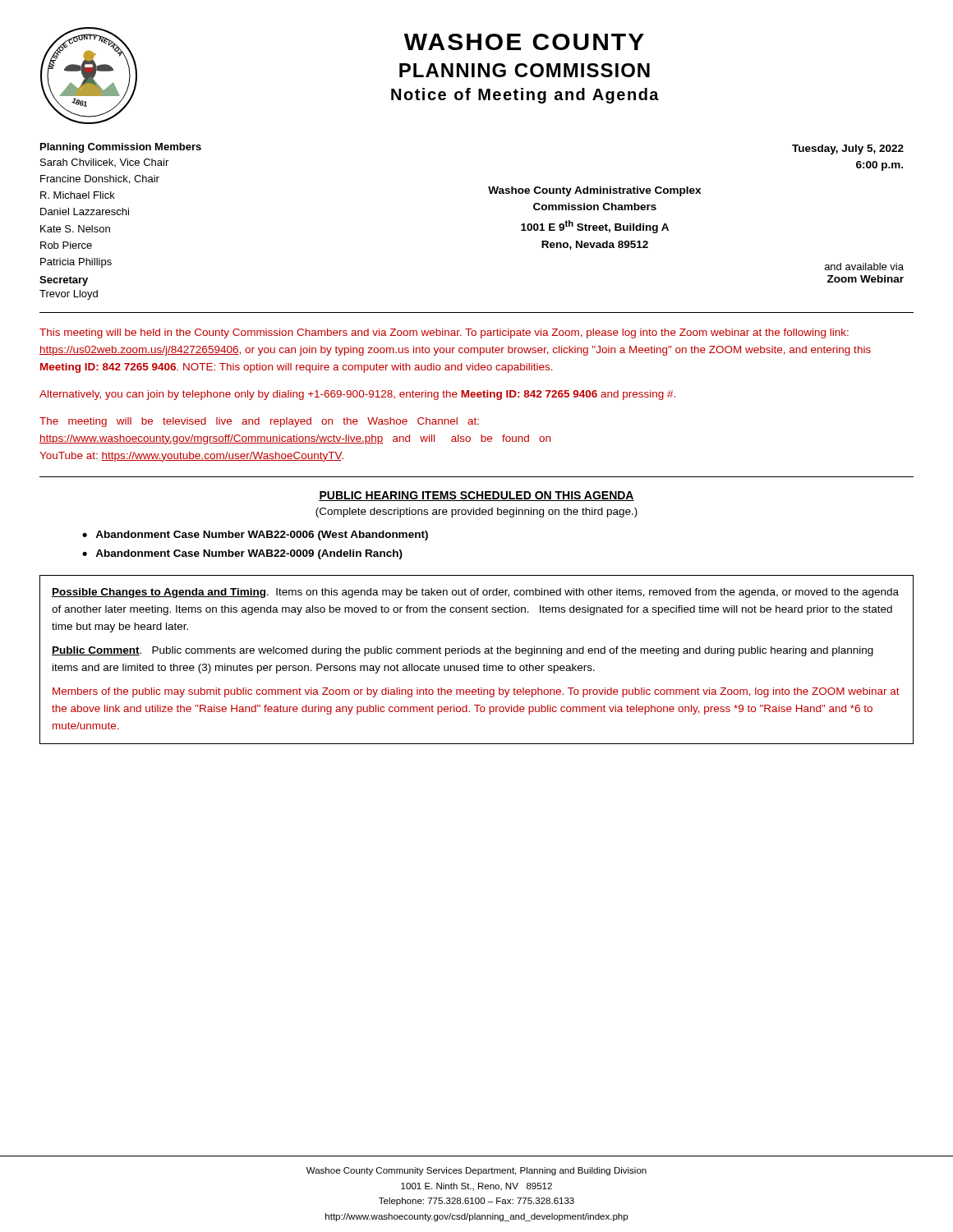
Task: Select the block starting "• Abandonment Case Number WAB22-0009 (Andelin"
Action: [x=242, y=554]
